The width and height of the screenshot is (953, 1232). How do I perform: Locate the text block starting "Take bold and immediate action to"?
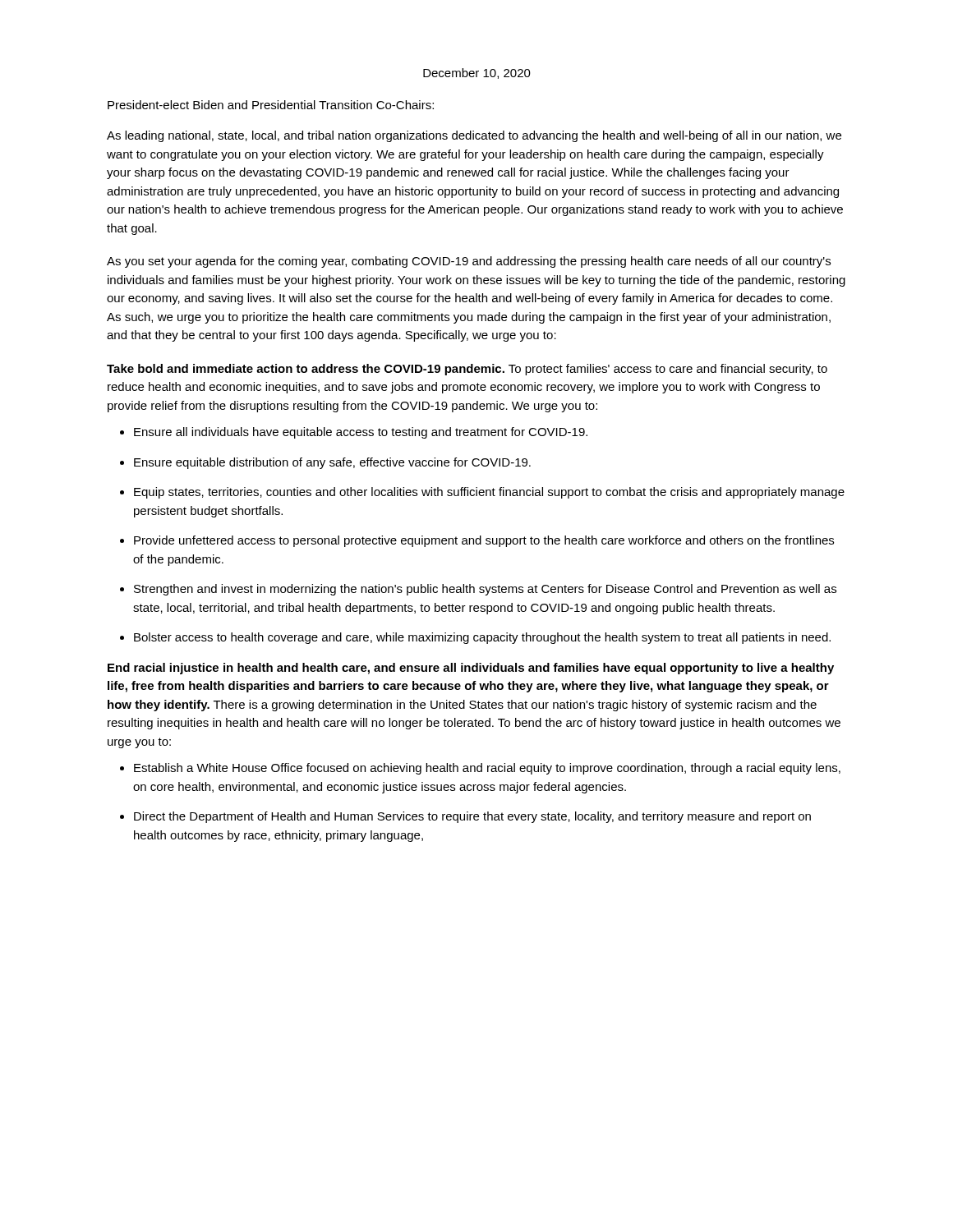467,386
